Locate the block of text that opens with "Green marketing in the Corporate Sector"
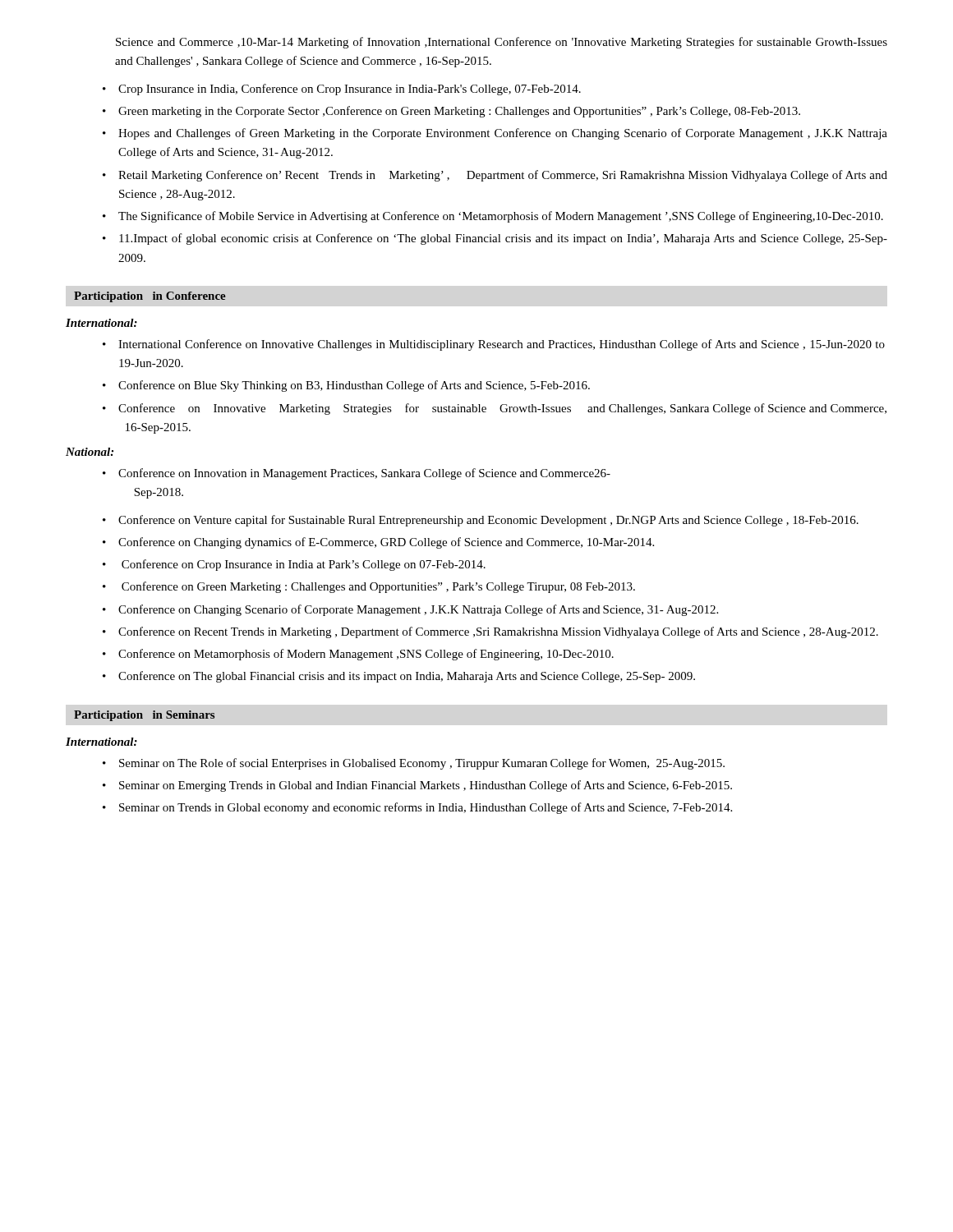The height and width of the screenshot is (1232, 953). pos(460,111)
